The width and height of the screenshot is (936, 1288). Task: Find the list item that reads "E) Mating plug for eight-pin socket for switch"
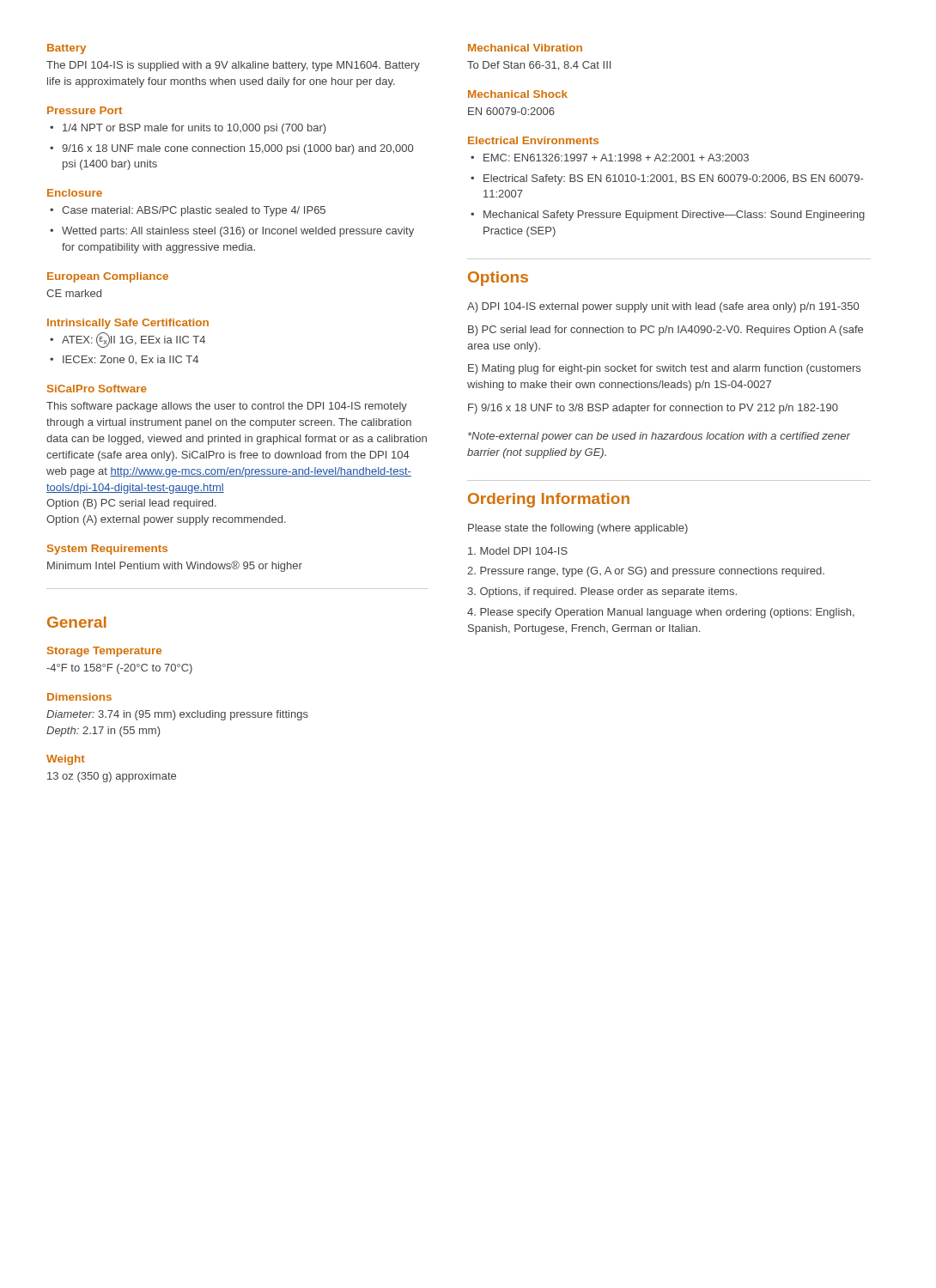(664, 376)
